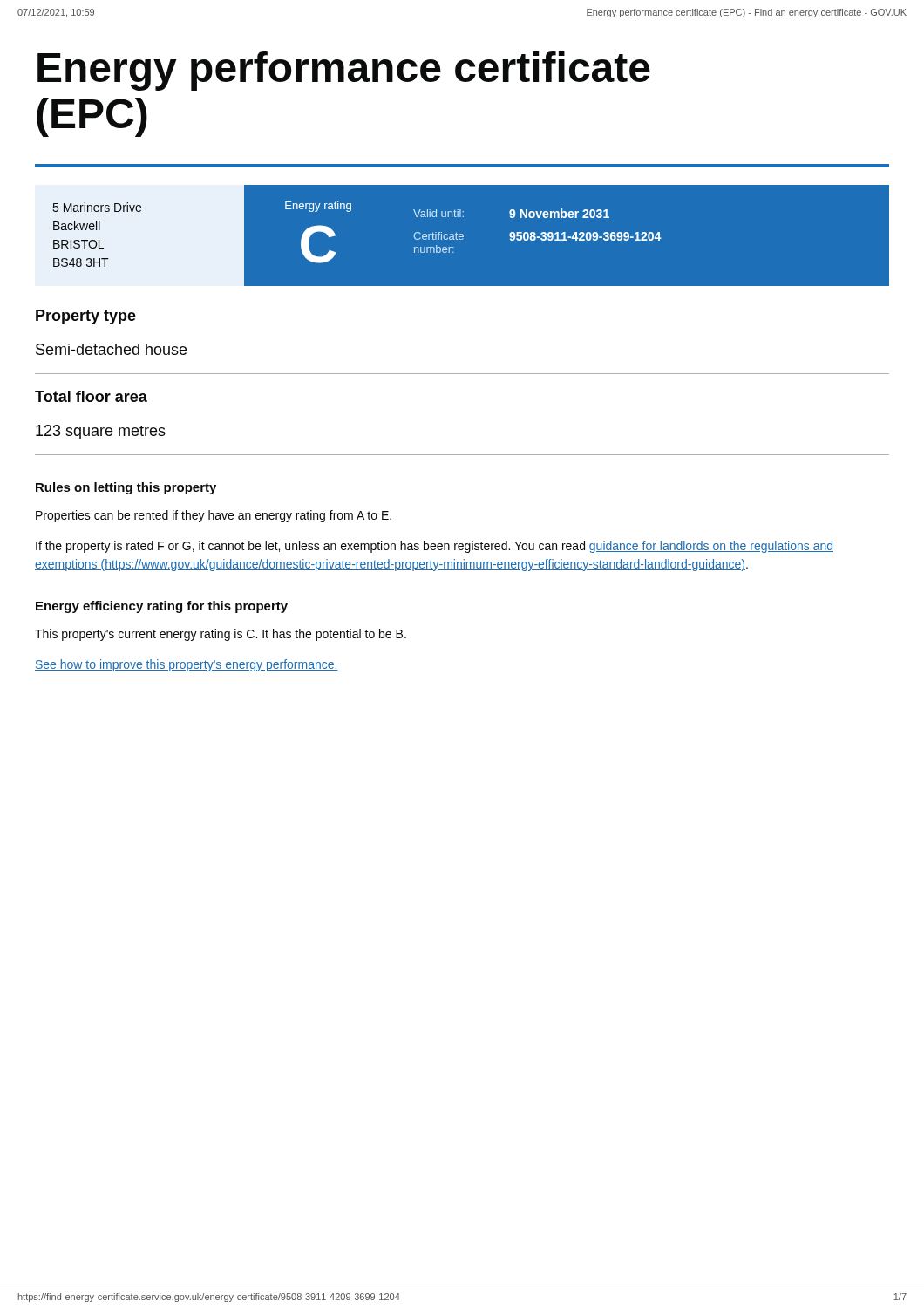
Task: Find the text block containing "If the property is rated"
Action: [462, 555]
